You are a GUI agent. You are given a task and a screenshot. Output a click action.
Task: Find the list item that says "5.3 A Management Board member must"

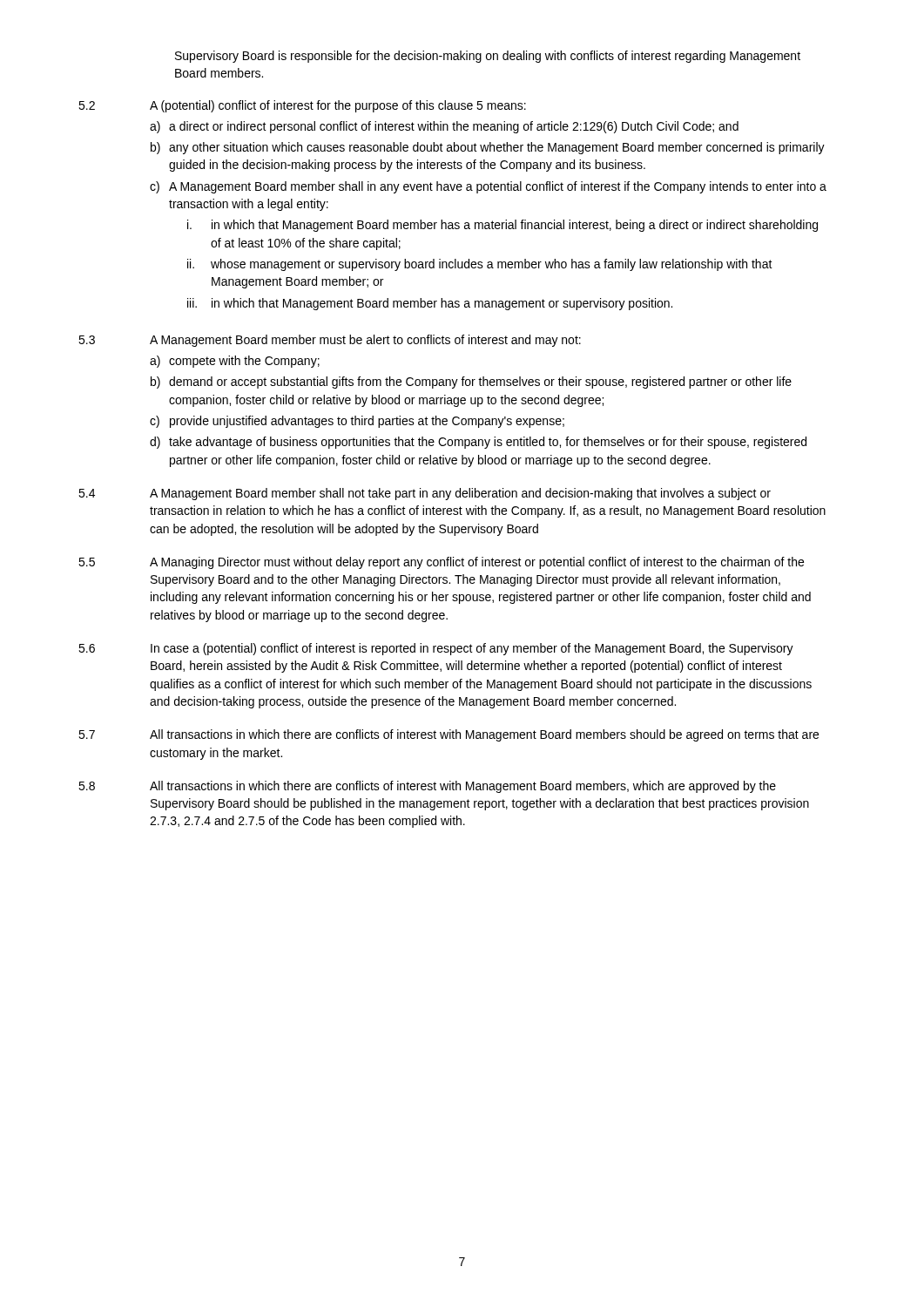[453, 402]
